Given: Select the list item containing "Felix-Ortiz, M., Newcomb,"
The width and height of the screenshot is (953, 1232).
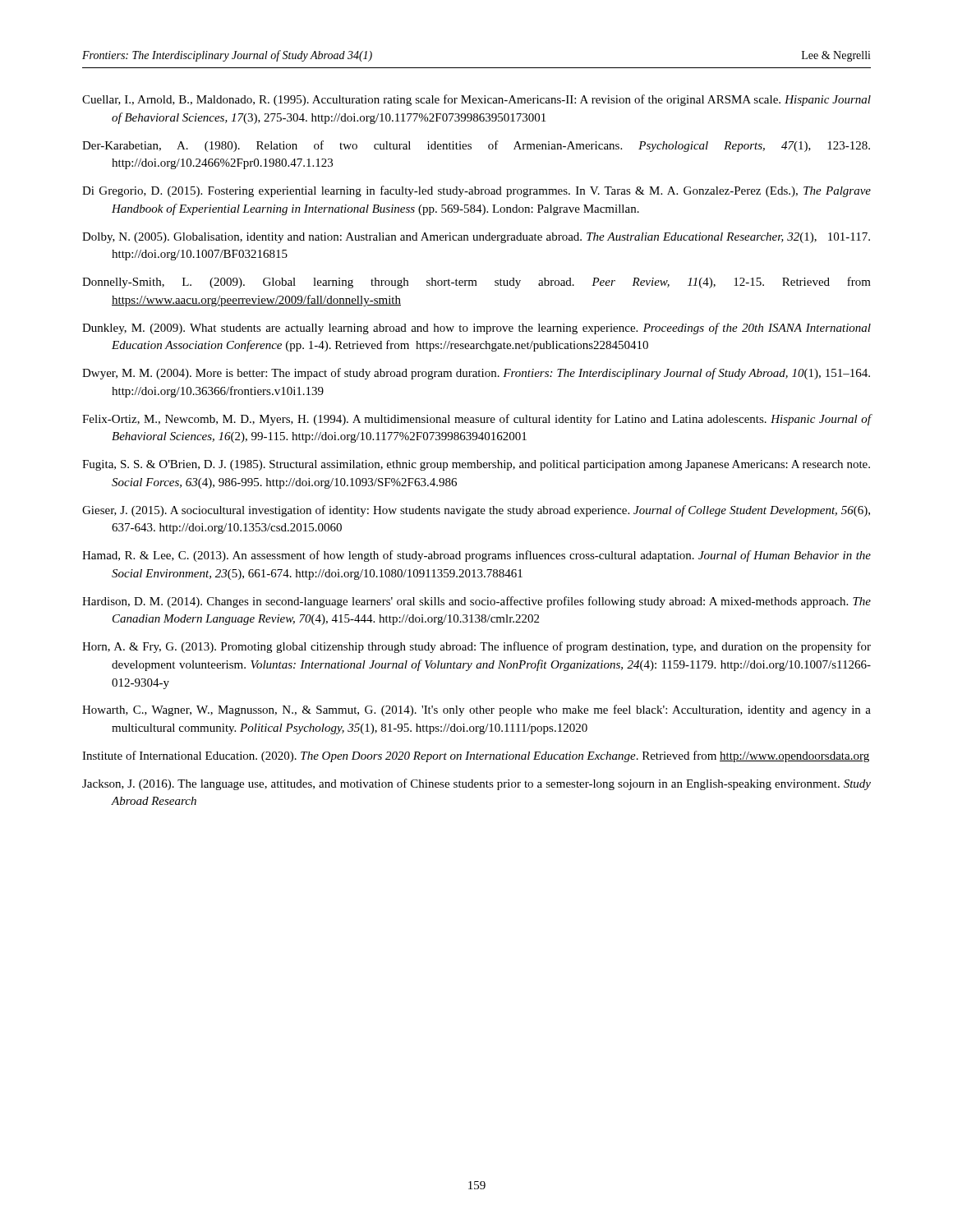Looking at the screenshot, I should click(476, 428).
